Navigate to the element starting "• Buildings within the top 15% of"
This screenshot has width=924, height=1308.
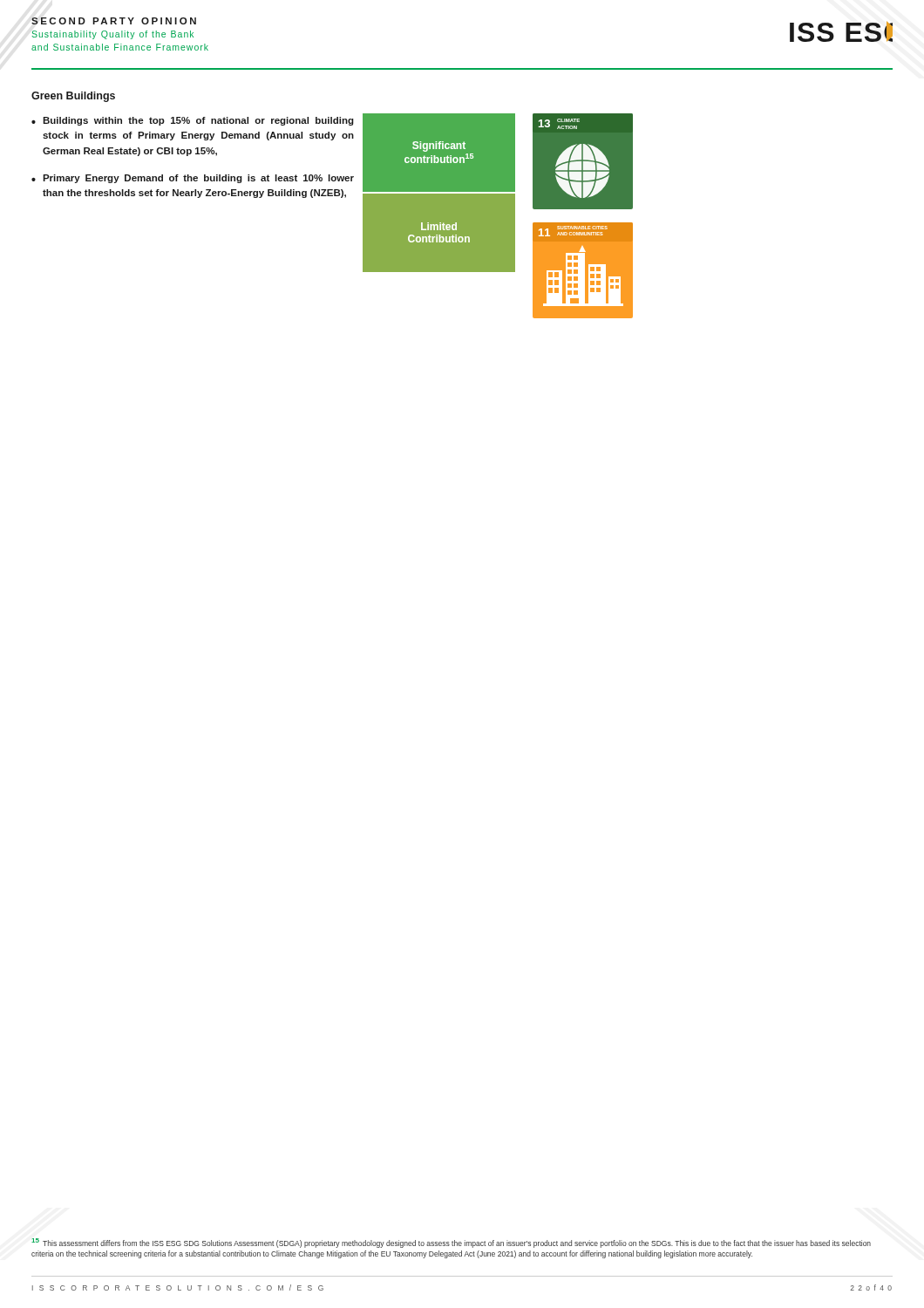tap(193, 136)
